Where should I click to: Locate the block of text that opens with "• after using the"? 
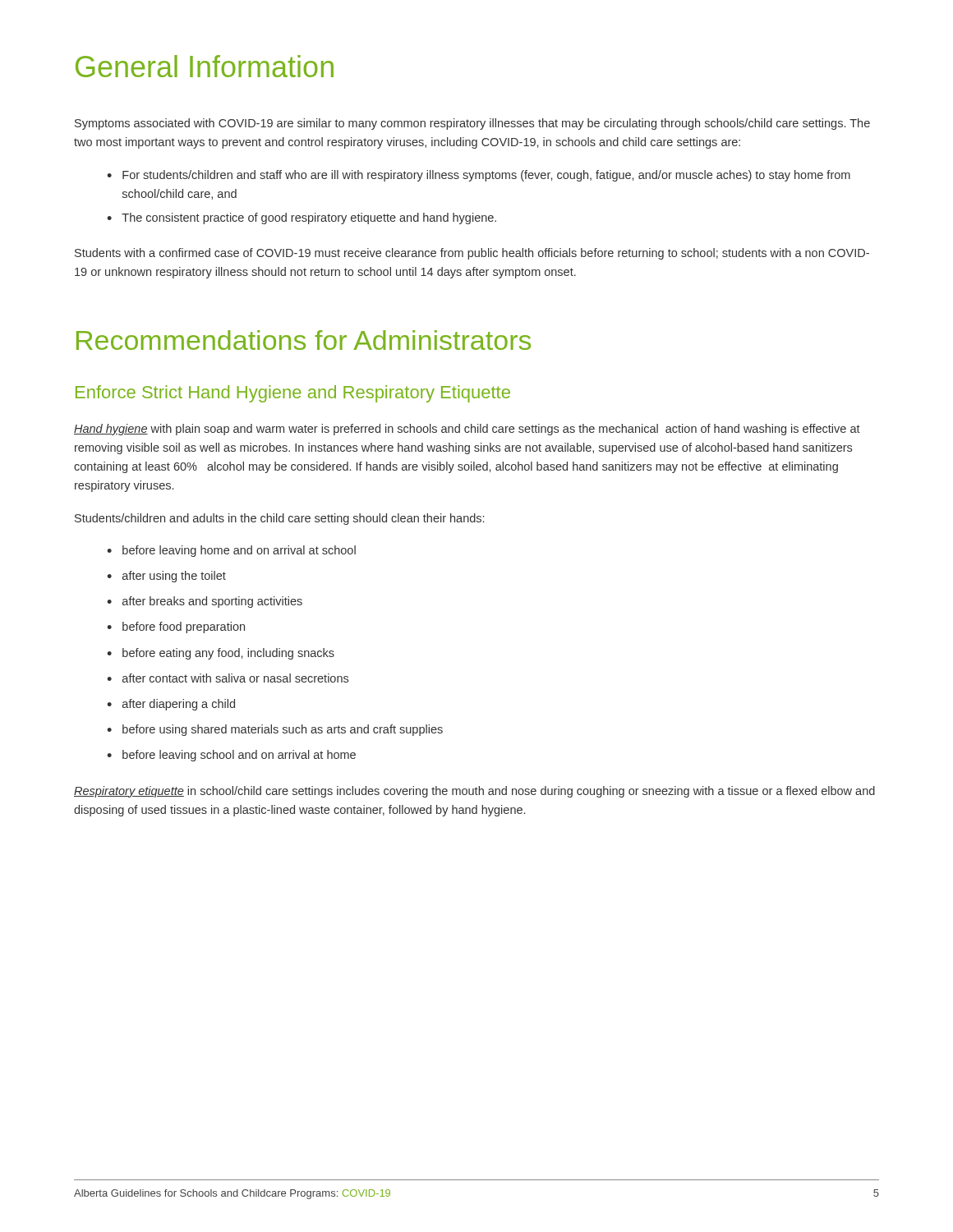(166, 577)
